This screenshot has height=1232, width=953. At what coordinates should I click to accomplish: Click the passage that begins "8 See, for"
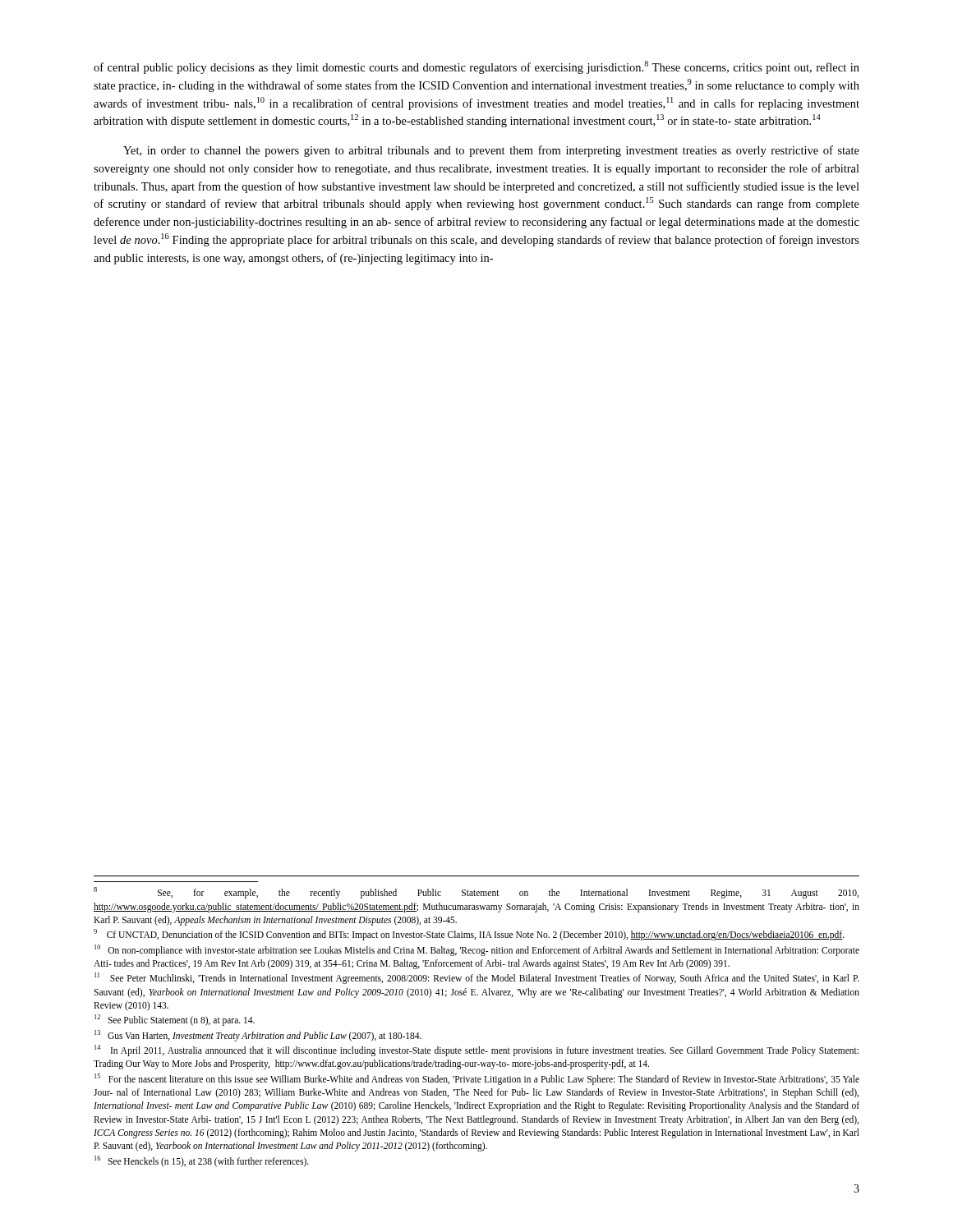[476, 906]
